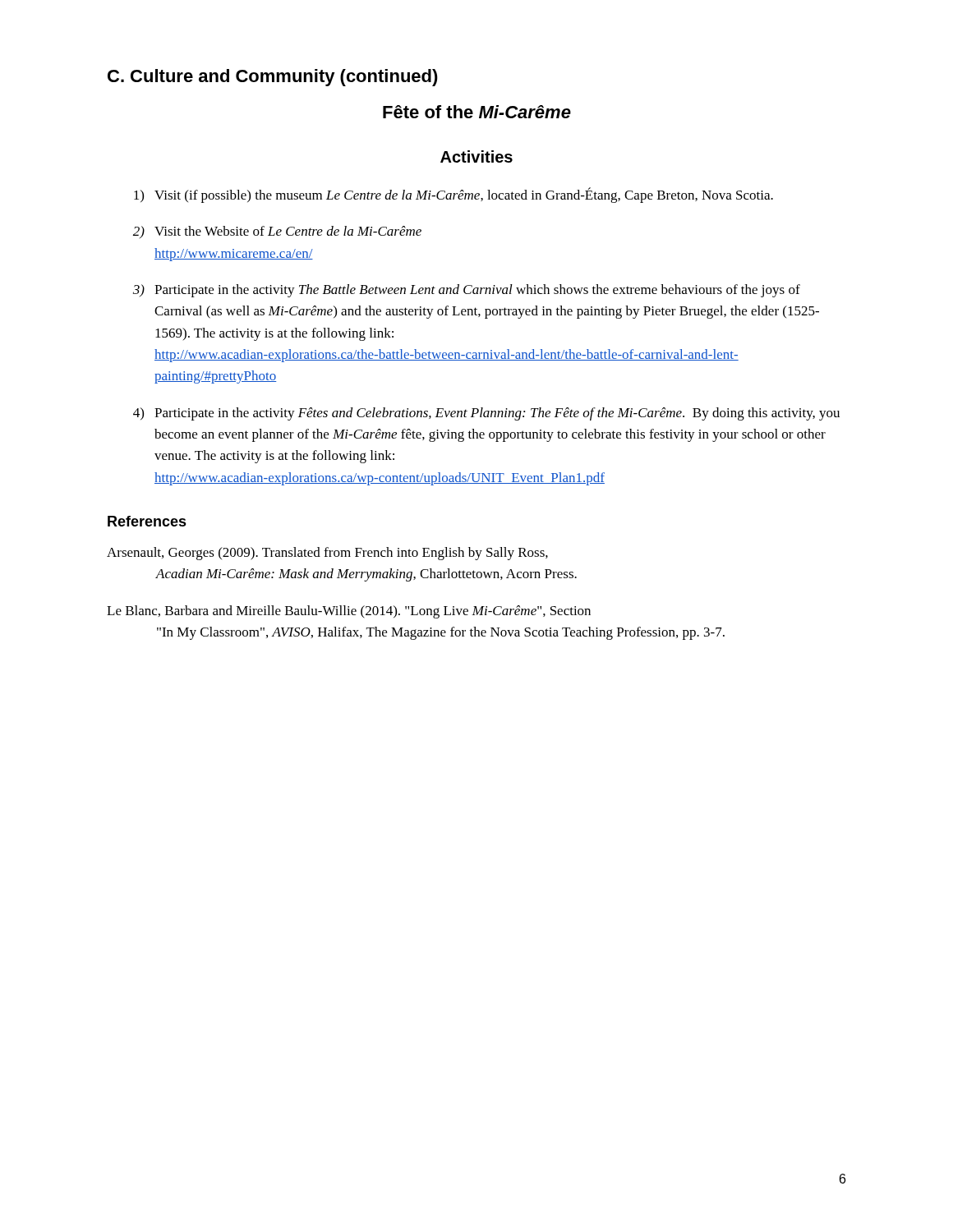The height and width of the screenshot is (1232, 953).
Task: Locate the block of text that opens with "4) Participate in the activity Fêtes"
Action: click(x=476, y=446)
